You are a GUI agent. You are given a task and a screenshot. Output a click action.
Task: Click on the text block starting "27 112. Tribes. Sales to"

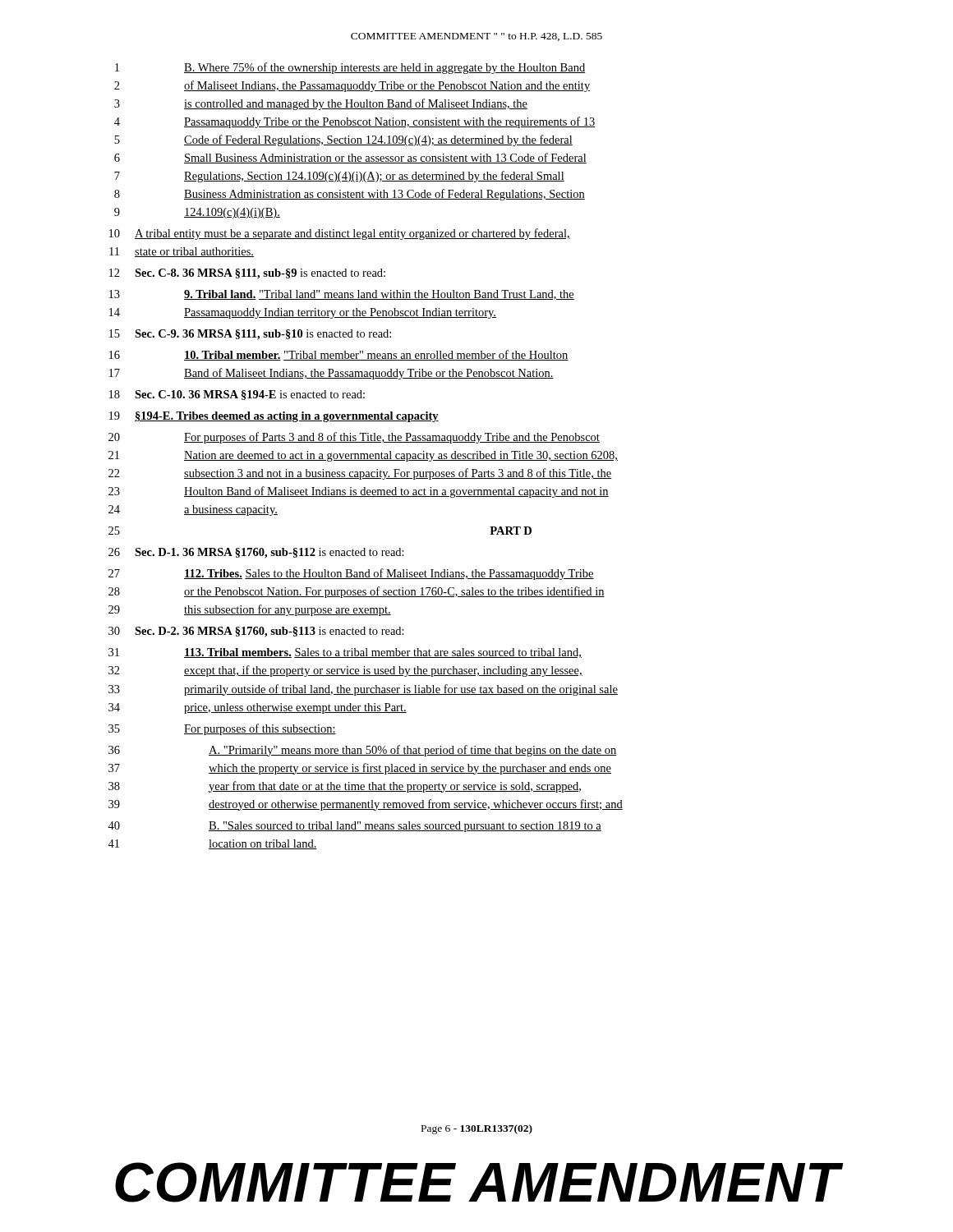click(x=485, y=574)
